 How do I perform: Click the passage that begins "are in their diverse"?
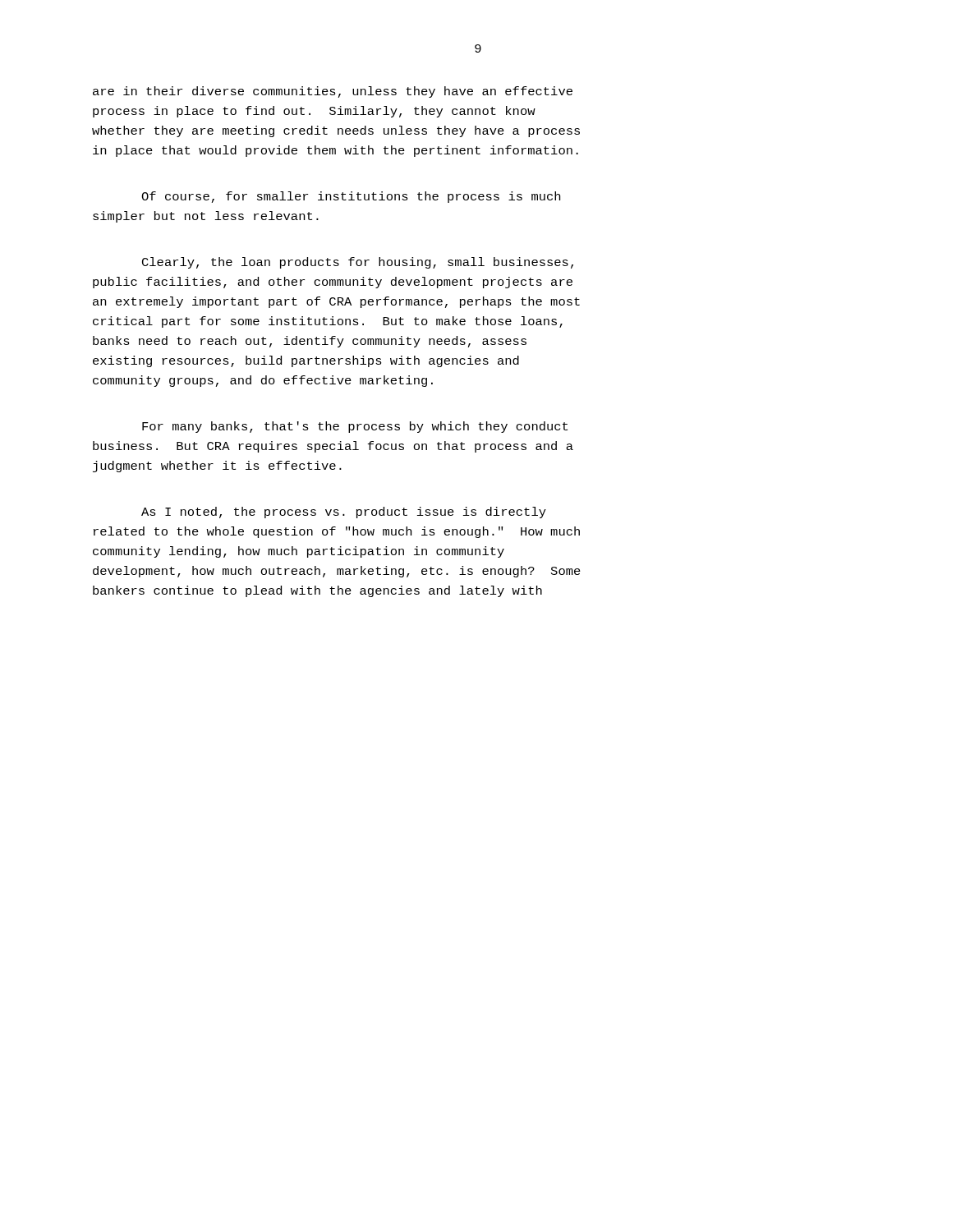pos(336,122)
